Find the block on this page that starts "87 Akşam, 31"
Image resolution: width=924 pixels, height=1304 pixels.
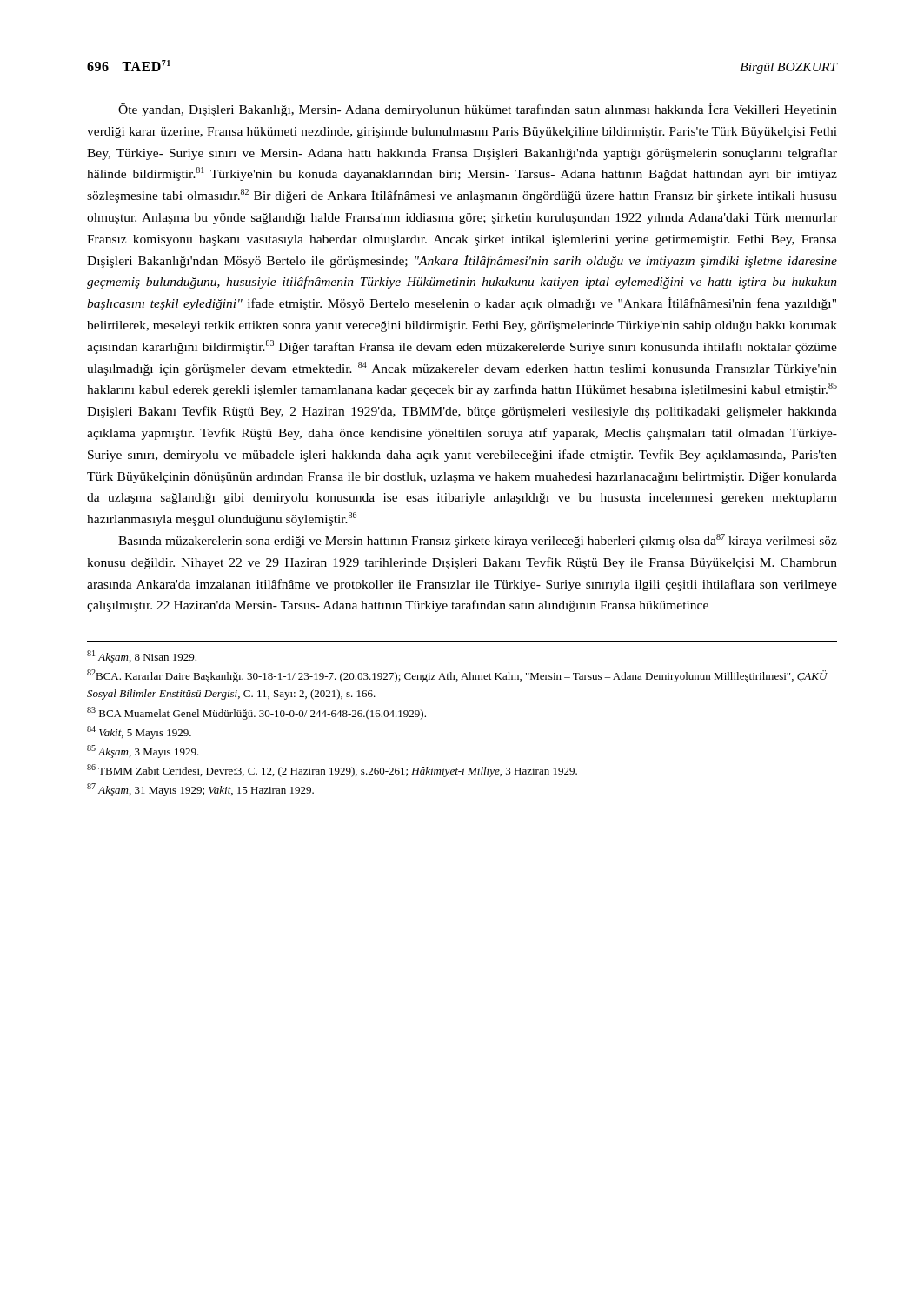tap(201, 789)
